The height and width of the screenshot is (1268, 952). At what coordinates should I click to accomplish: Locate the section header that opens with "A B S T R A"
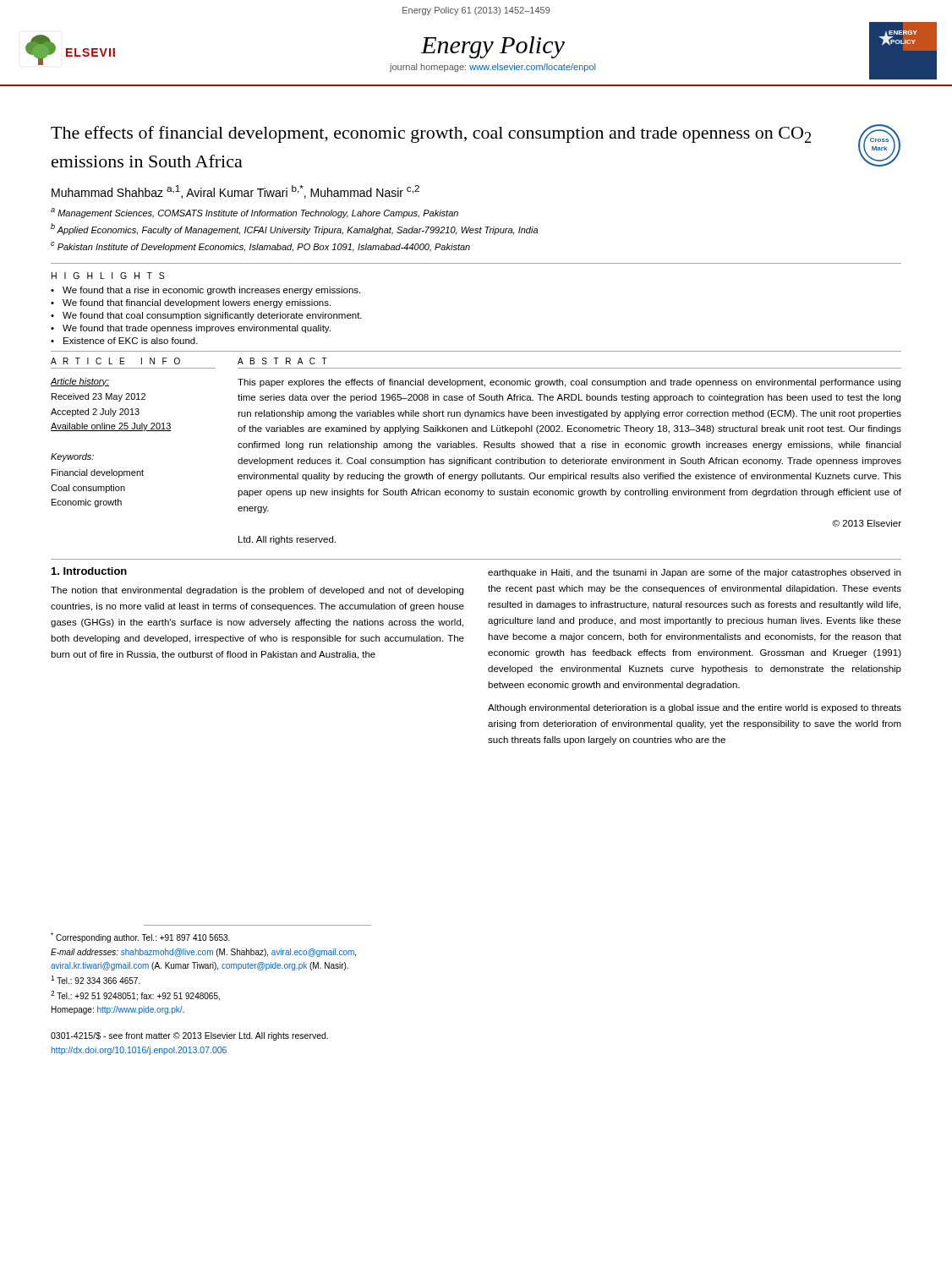tap(283, 361)
